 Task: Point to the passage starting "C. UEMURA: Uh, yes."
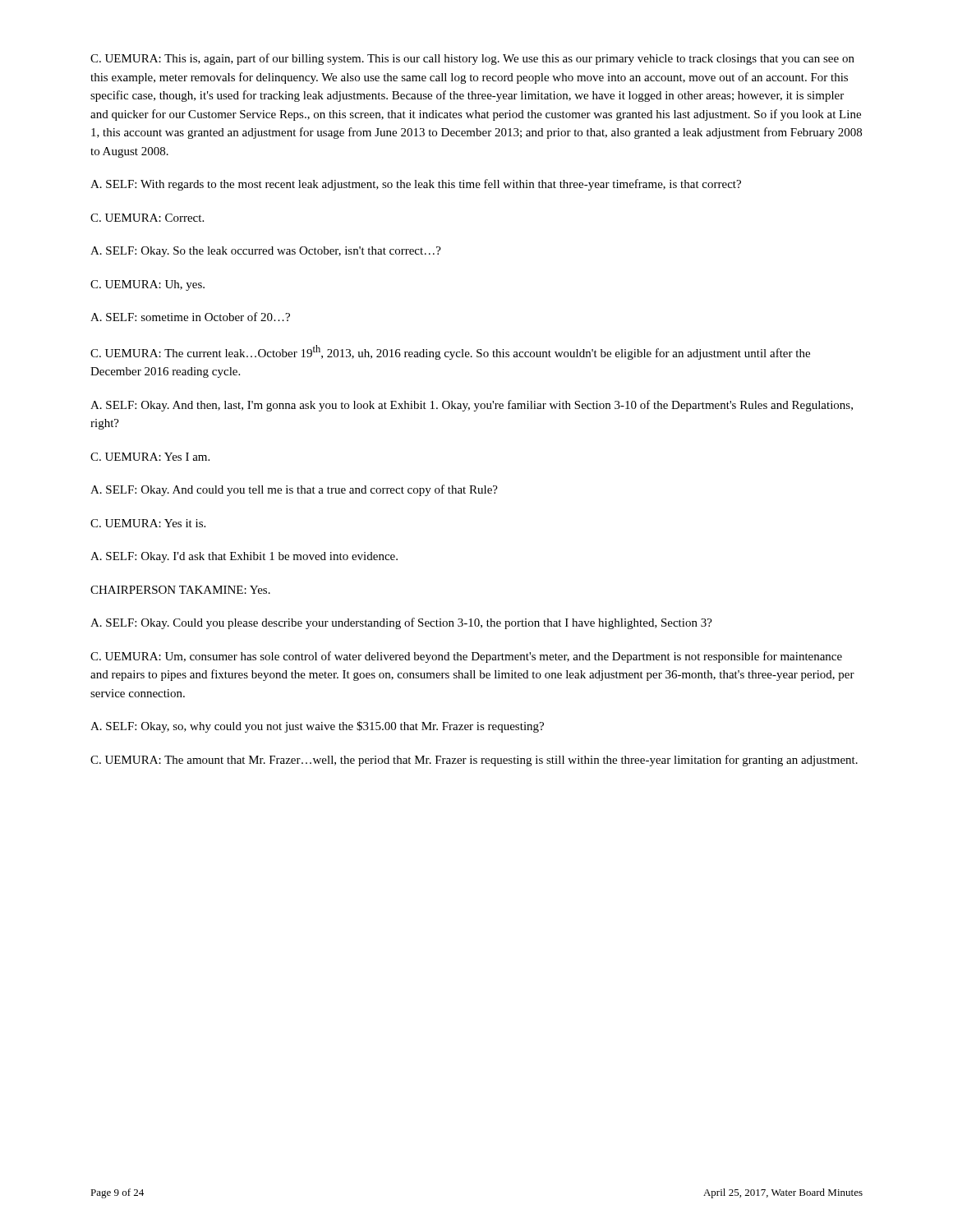pos(148,284)
